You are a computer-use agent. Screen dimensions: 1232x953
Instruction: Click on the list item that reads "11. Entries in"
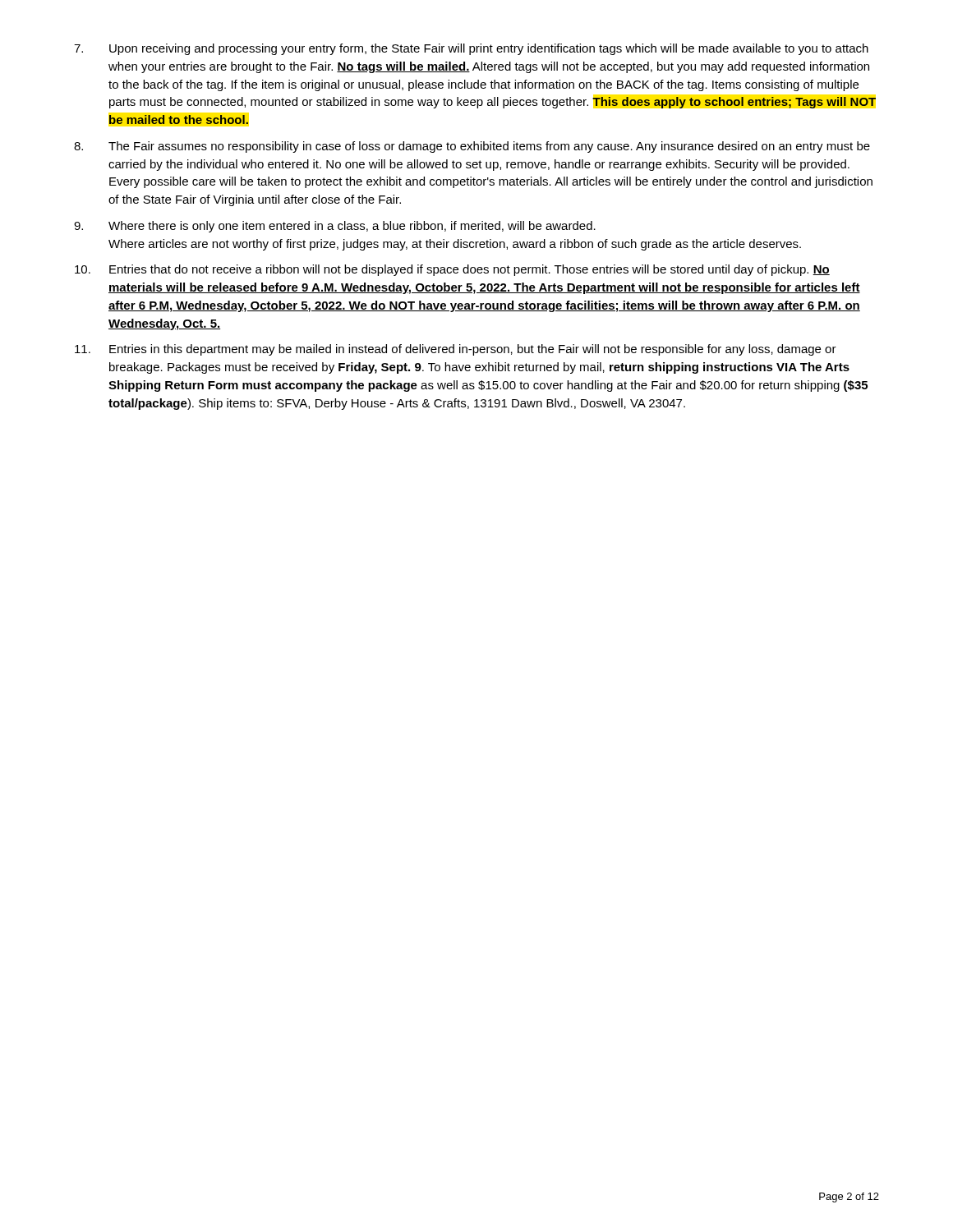(x=476, y=376)
